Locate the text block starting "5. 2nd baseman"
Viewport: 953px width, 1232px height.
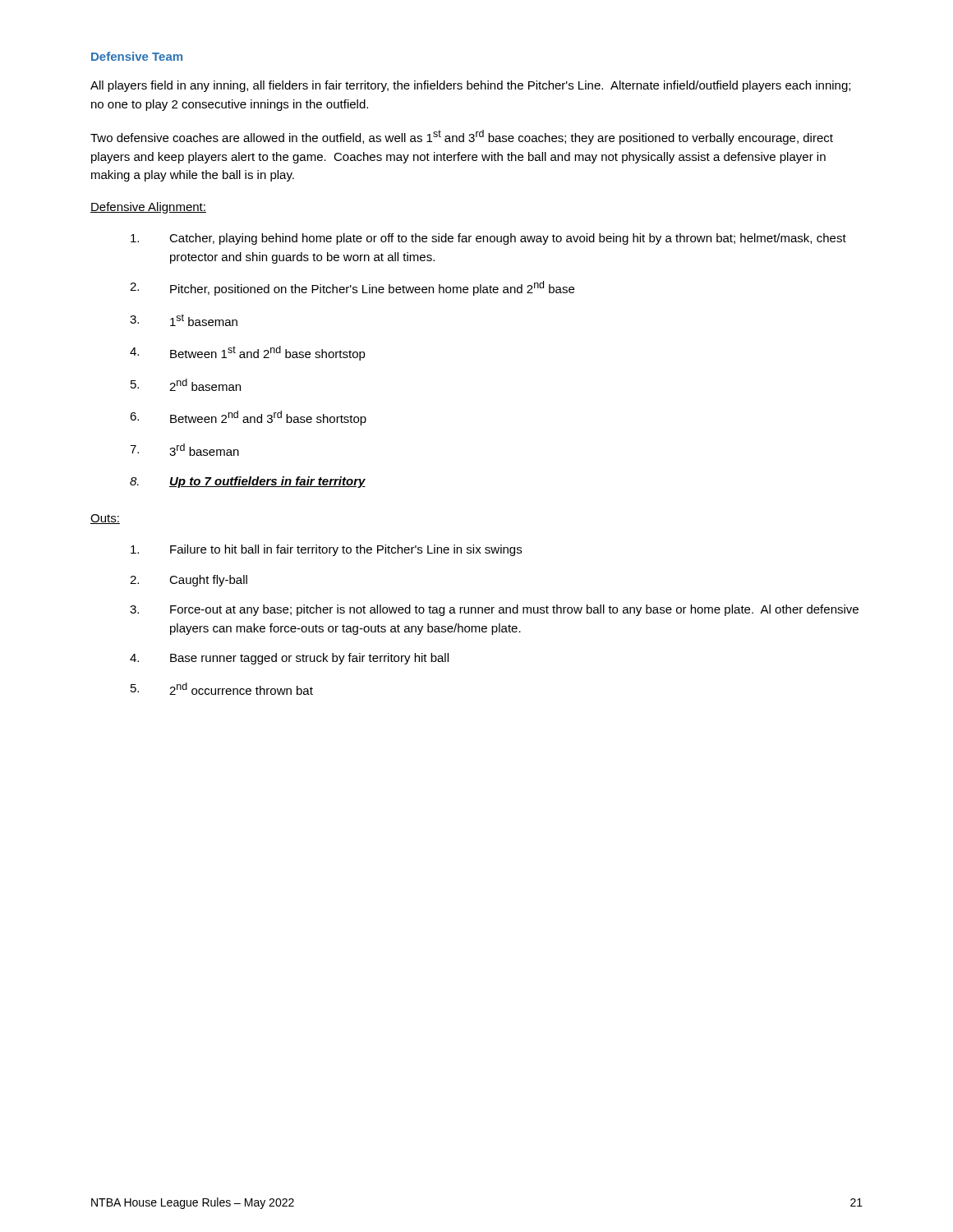click(x=166, y=385)
